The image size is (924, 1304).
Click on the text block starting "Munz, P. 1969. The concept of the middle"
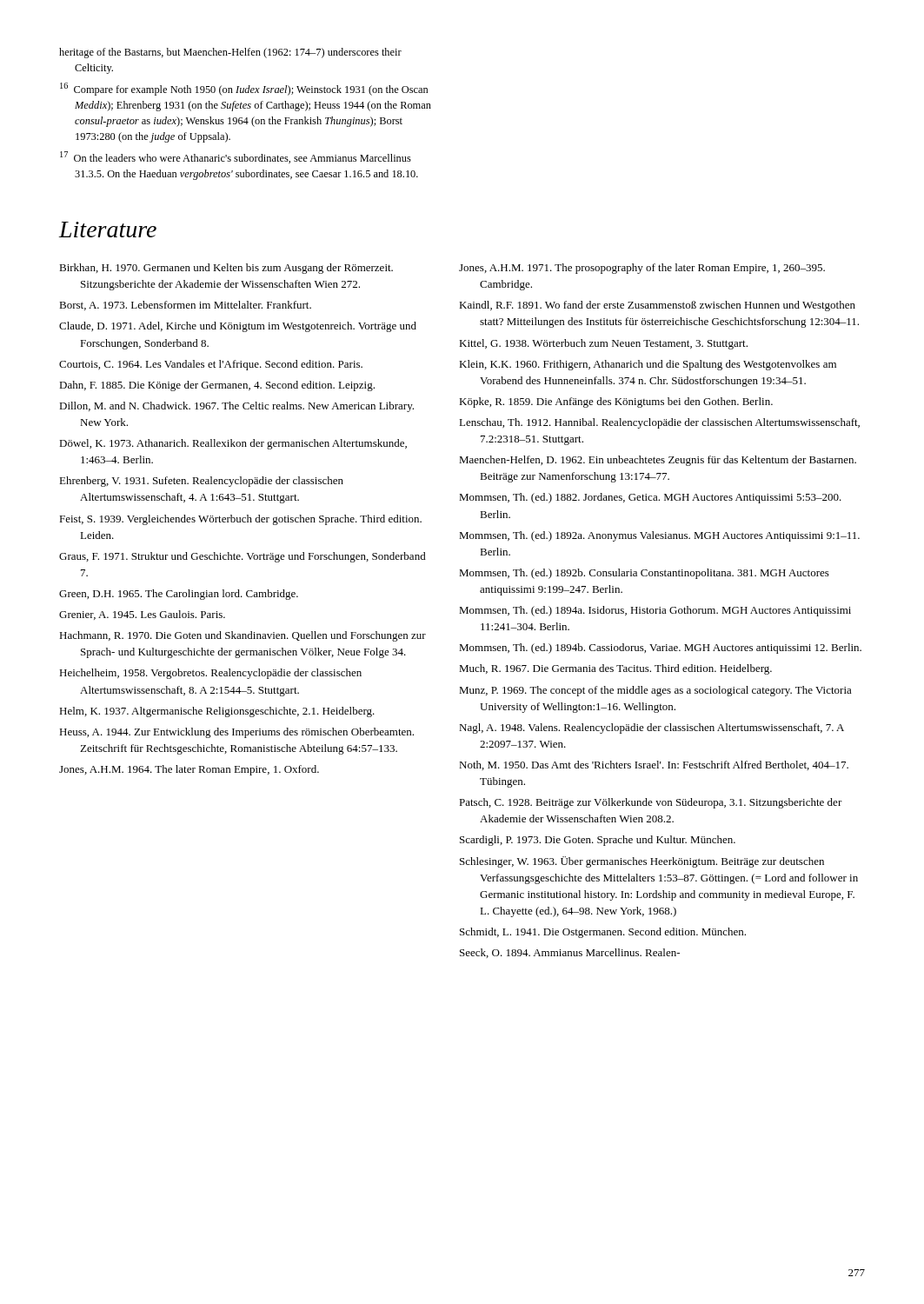[655, 698]
